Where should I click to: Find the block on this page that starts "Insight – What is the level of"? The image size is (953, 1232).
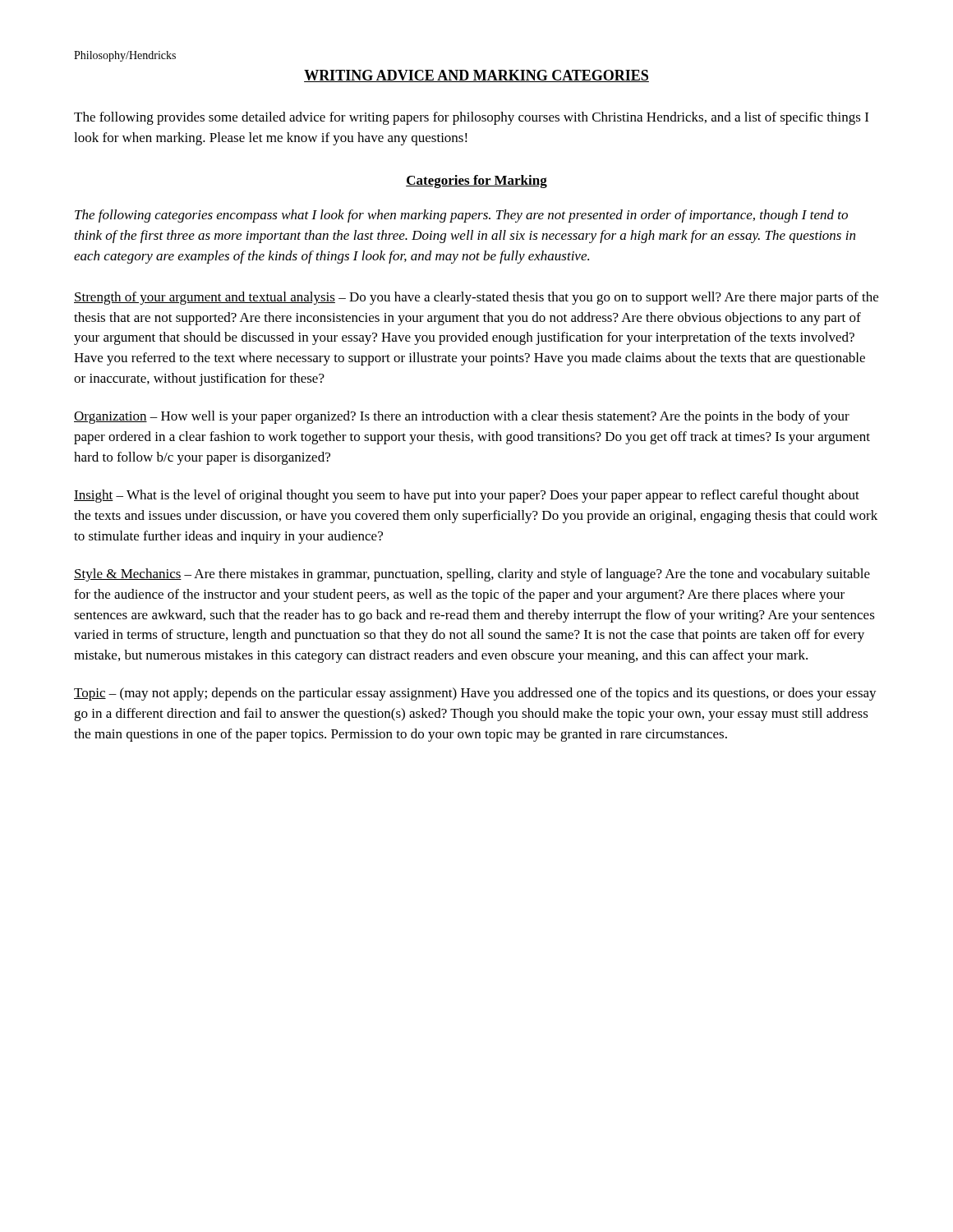click(x=476, y=515)
